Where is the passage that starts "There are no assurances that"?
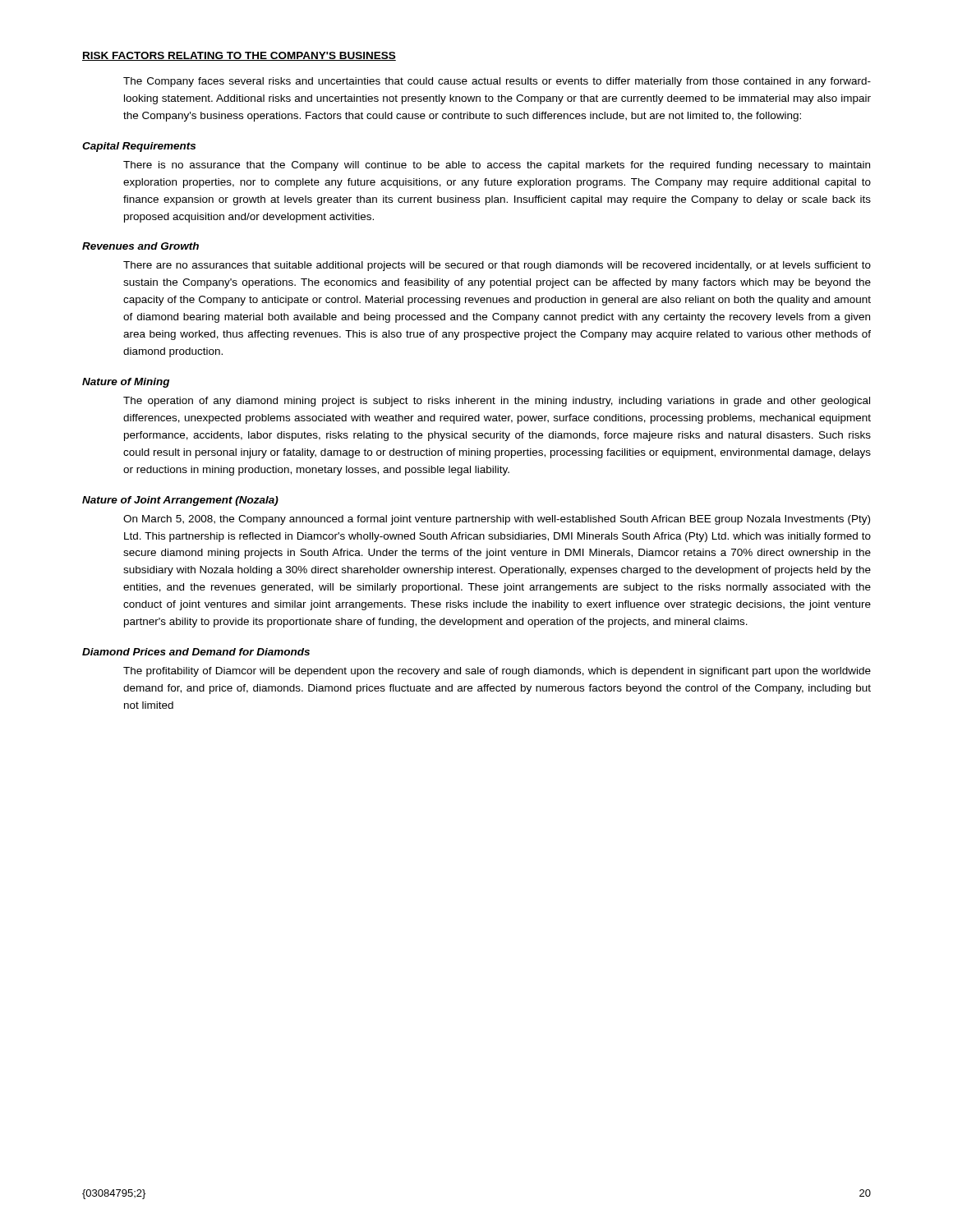953x1232 pixels. [497, 308]
